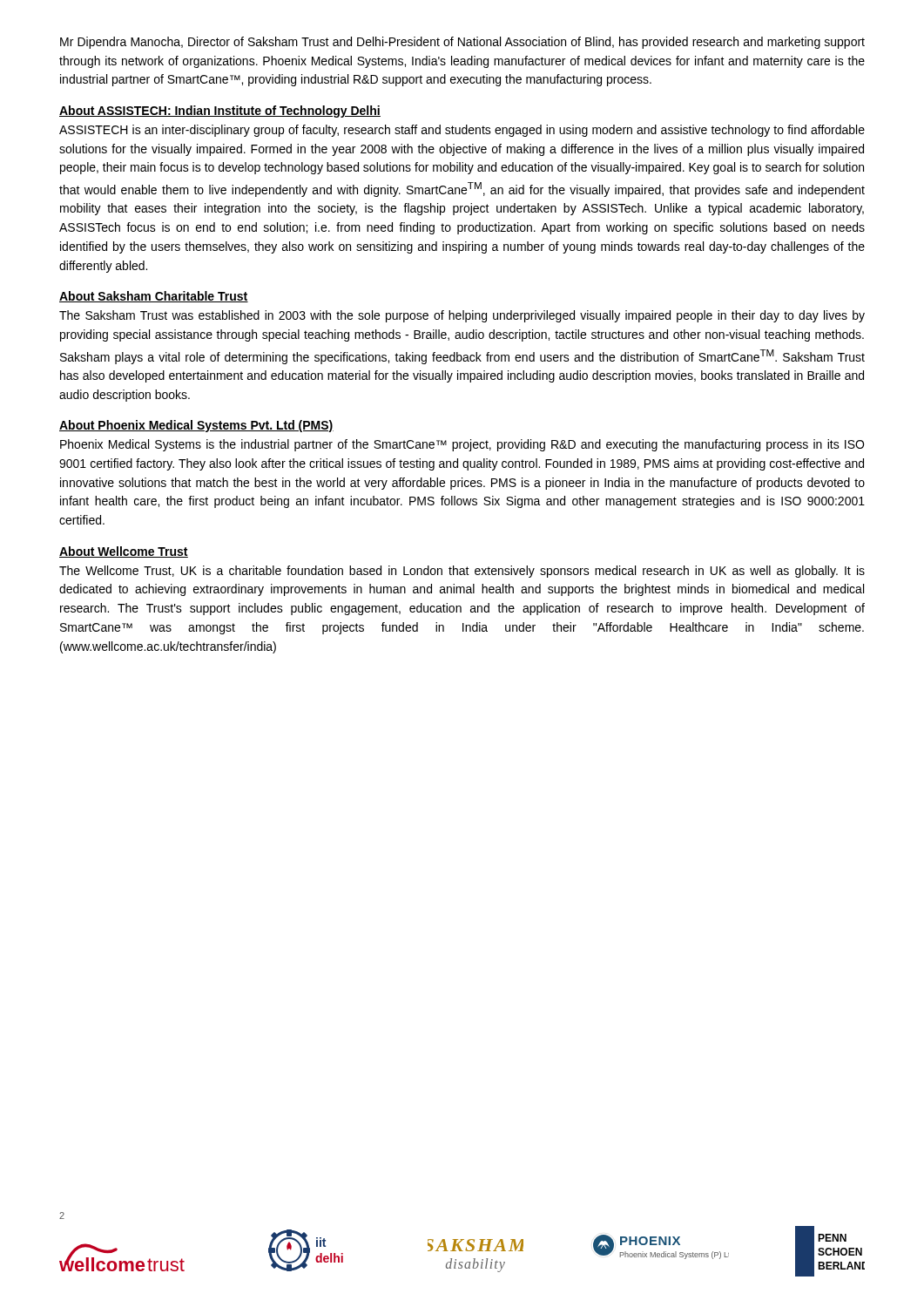Locate the text block containing "The Wellcome Trust, UK is a charitable foundation"
The width and height of the screenshot is (924, 1307).
tap(462, 609)
